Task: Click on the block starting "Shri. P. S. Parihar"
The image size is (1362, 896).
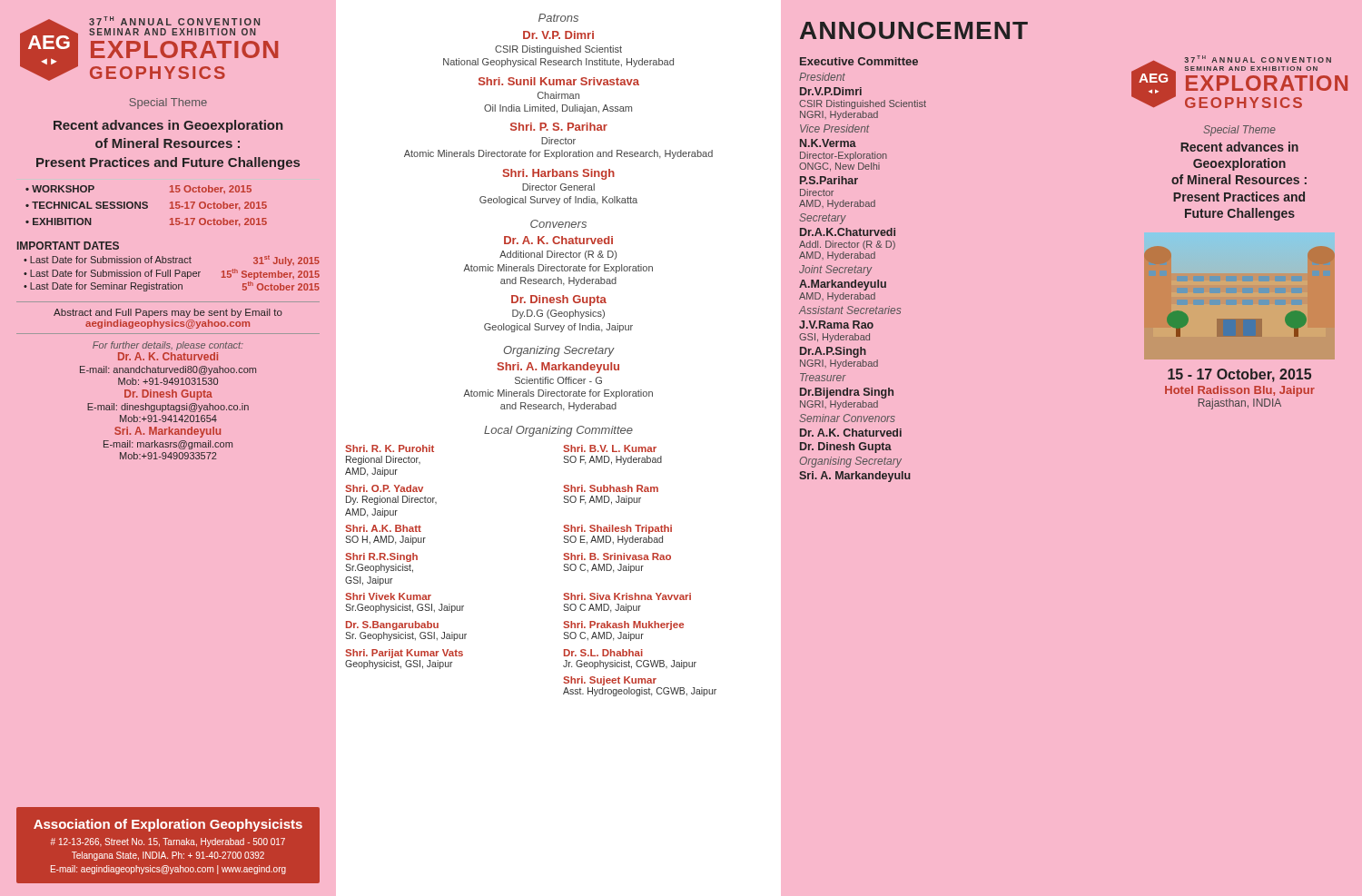Action: pyautogui.click(x=558, y=140)
